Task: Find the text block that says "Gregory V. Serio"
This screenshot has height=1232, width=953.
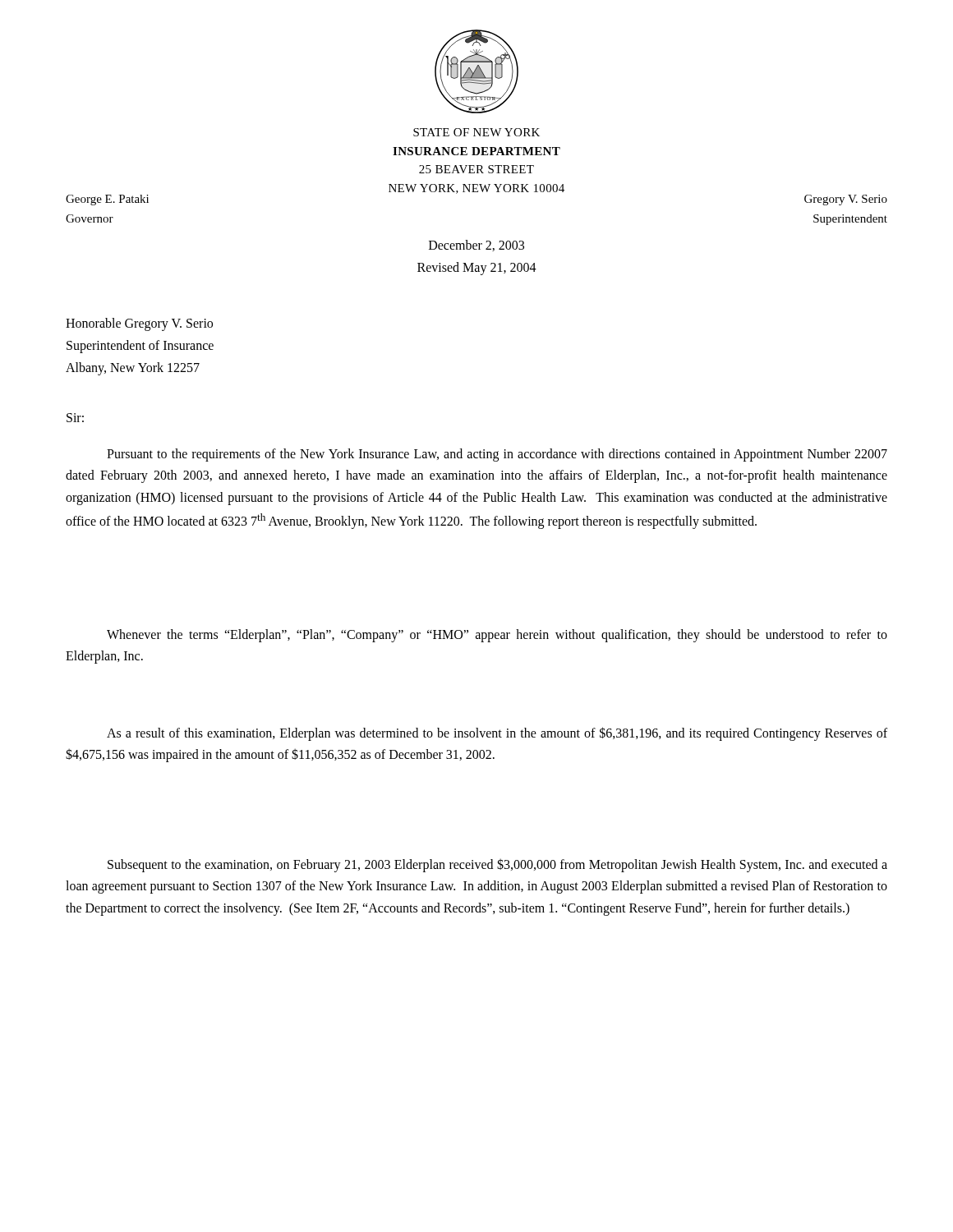Action: (846, 209)
